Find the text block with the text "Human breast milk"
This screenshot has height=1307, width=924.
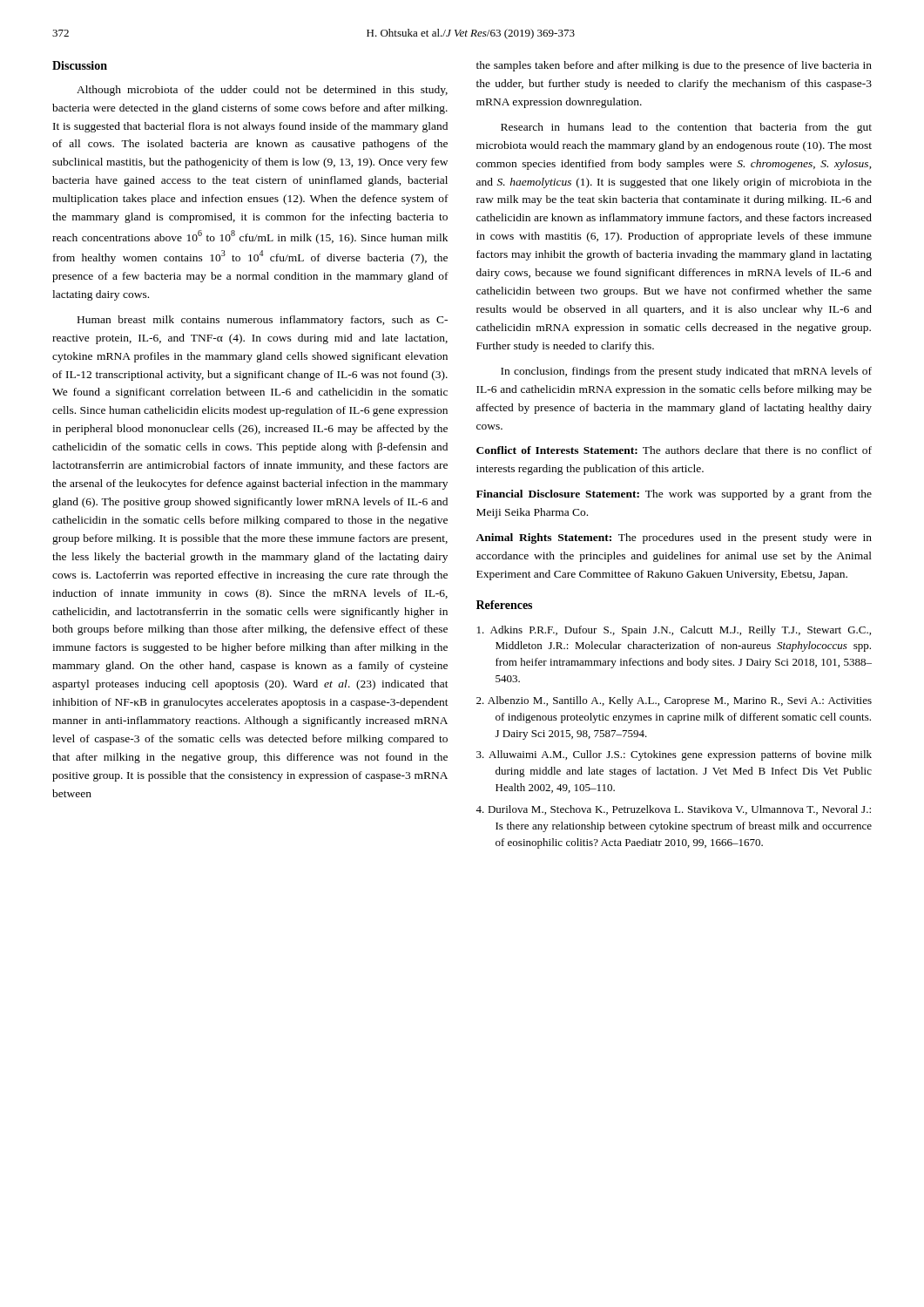coord(250,557)
